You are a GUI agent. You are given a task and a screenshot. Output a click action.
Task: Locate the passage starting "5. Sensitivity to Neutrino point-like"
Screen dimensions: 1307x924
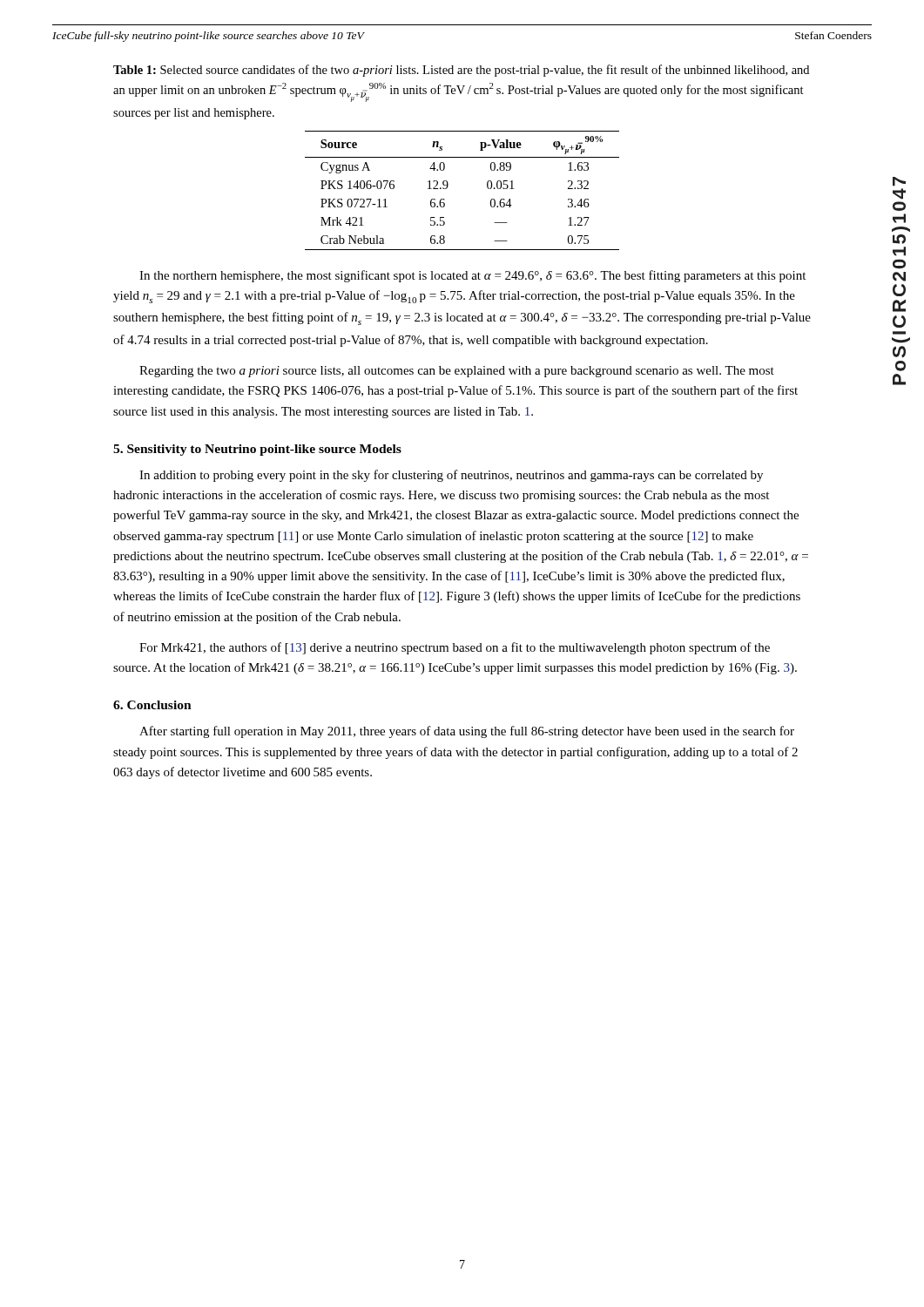[x=257, y=448]
